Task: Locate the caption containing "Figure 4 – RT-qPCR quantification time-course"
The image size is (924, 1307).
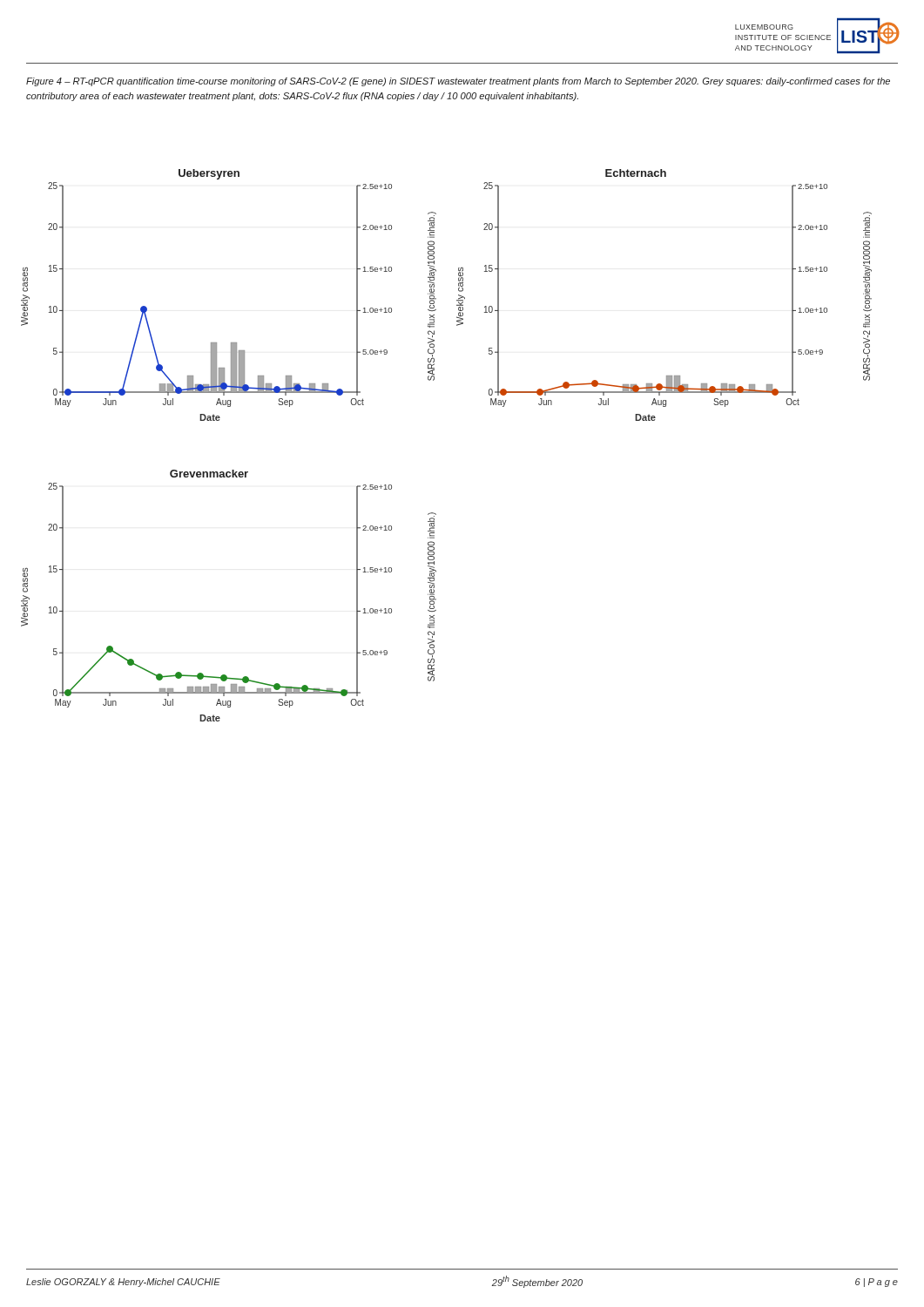Action: pos(458,88)
